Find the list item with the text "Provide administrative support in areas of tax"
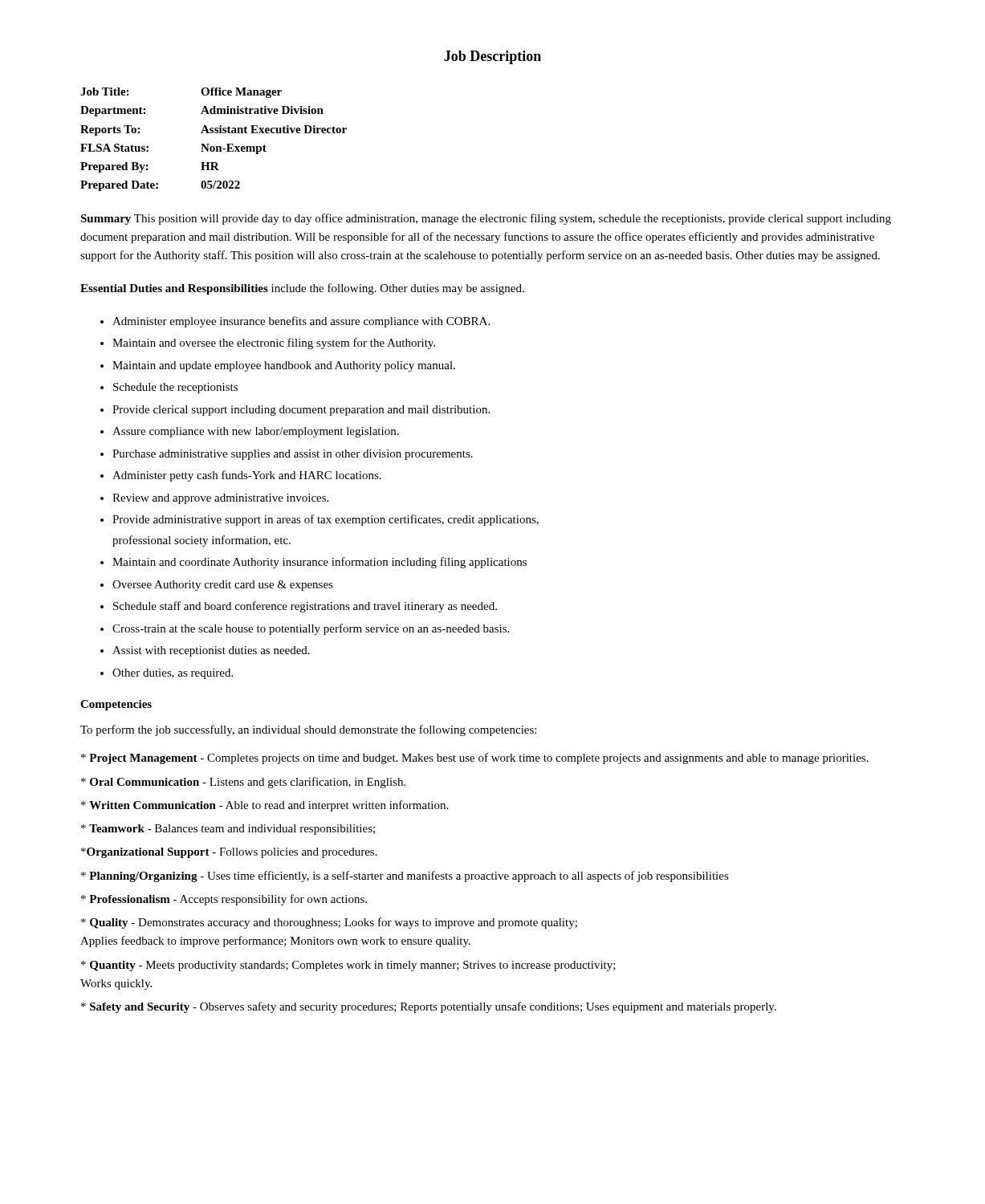This screenshot has height=1204, width=985. (326, 530)
